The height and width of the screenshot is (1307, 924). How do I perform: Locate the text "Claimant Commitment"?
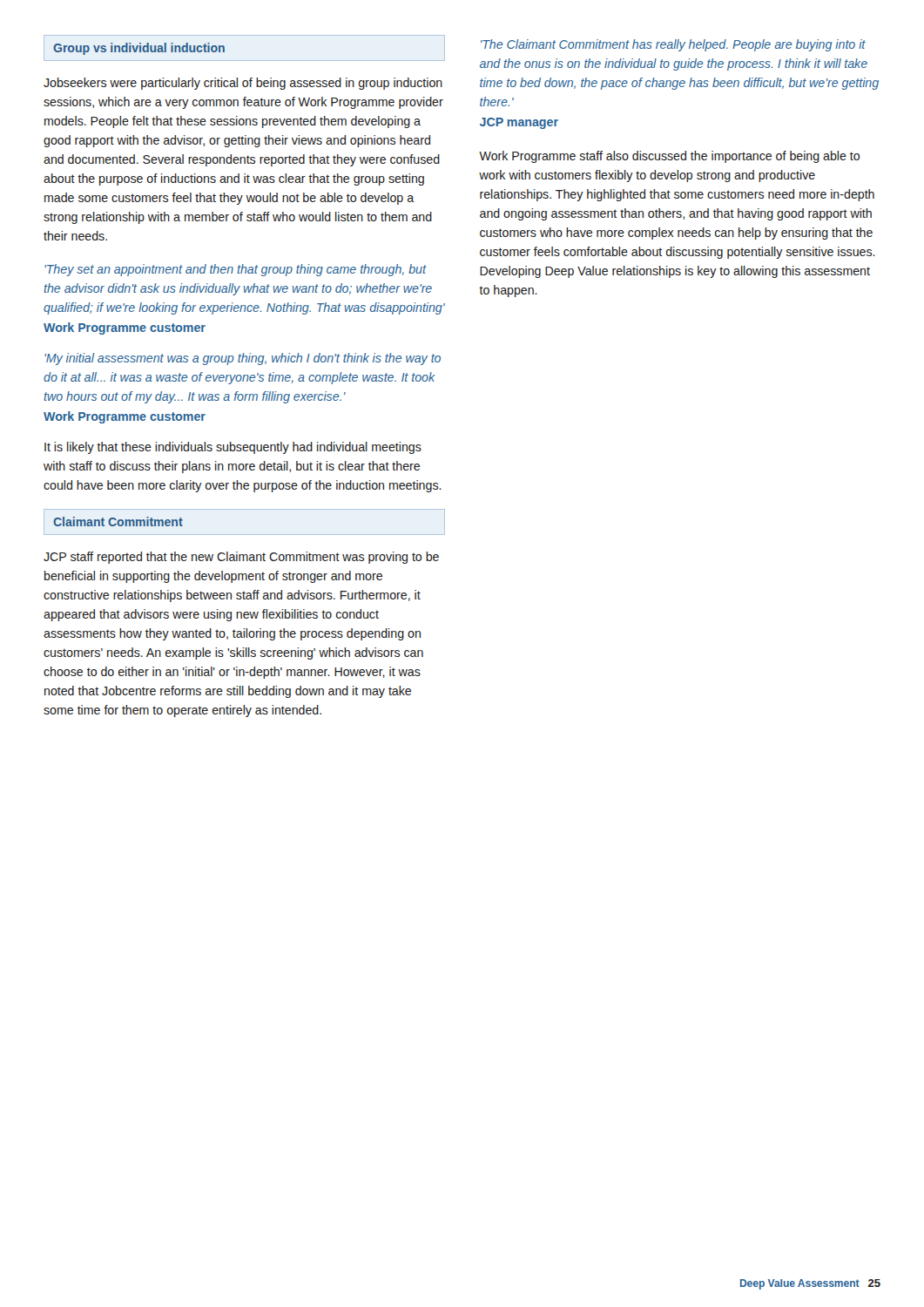coord(118,521)
